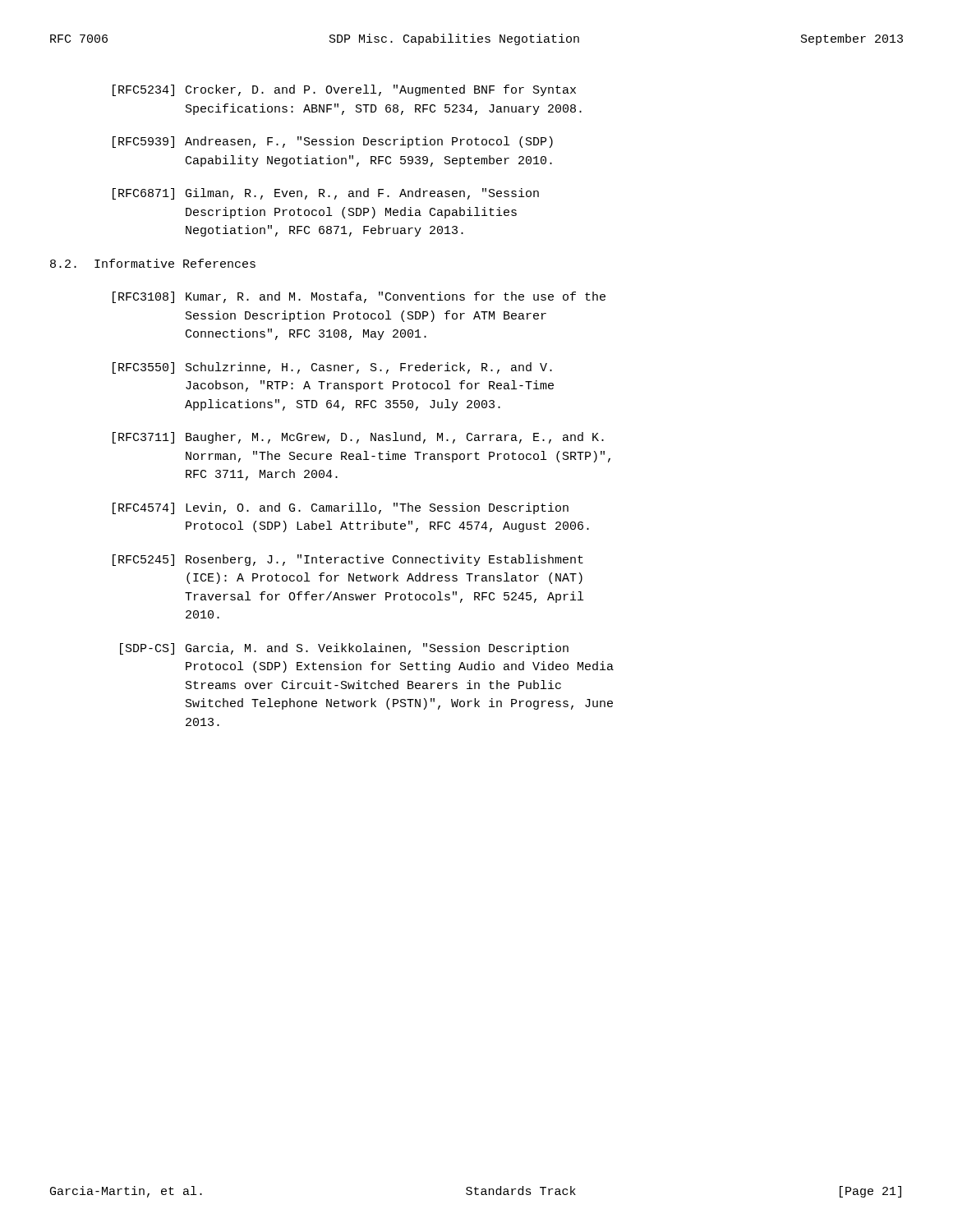The width and height of the screenshot is (953, 1232).
Task: Select the region starting "[RFC3711] Baugher, M., McGrew, D.,"
Action: click(476, 457)
